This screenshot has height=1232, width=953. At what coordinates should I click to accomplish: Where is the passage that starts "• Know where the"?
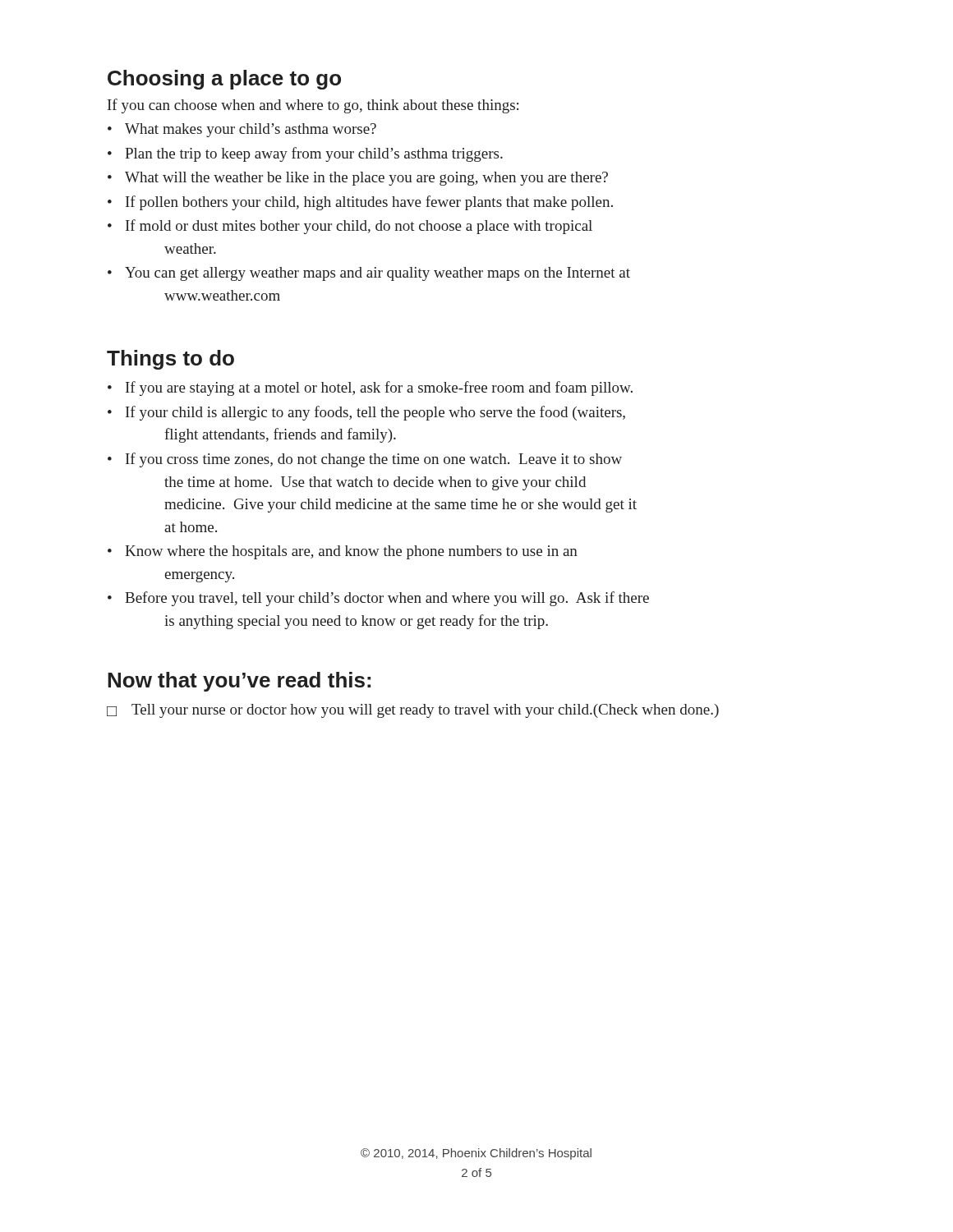click(x=472, y=562)
